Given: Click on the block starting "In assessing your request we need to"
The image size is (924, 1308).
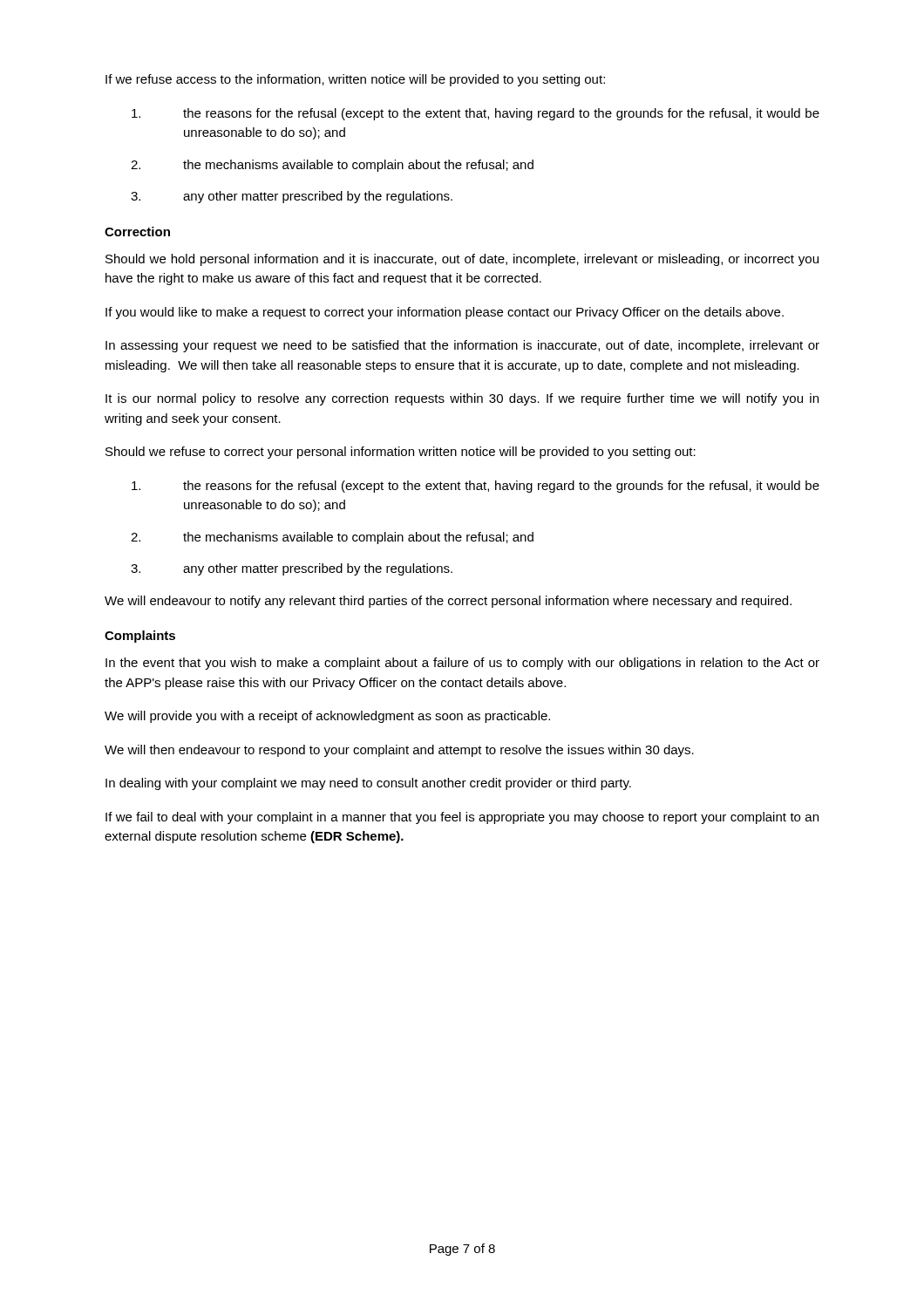Looking at the screenshot, I should 462,355.
